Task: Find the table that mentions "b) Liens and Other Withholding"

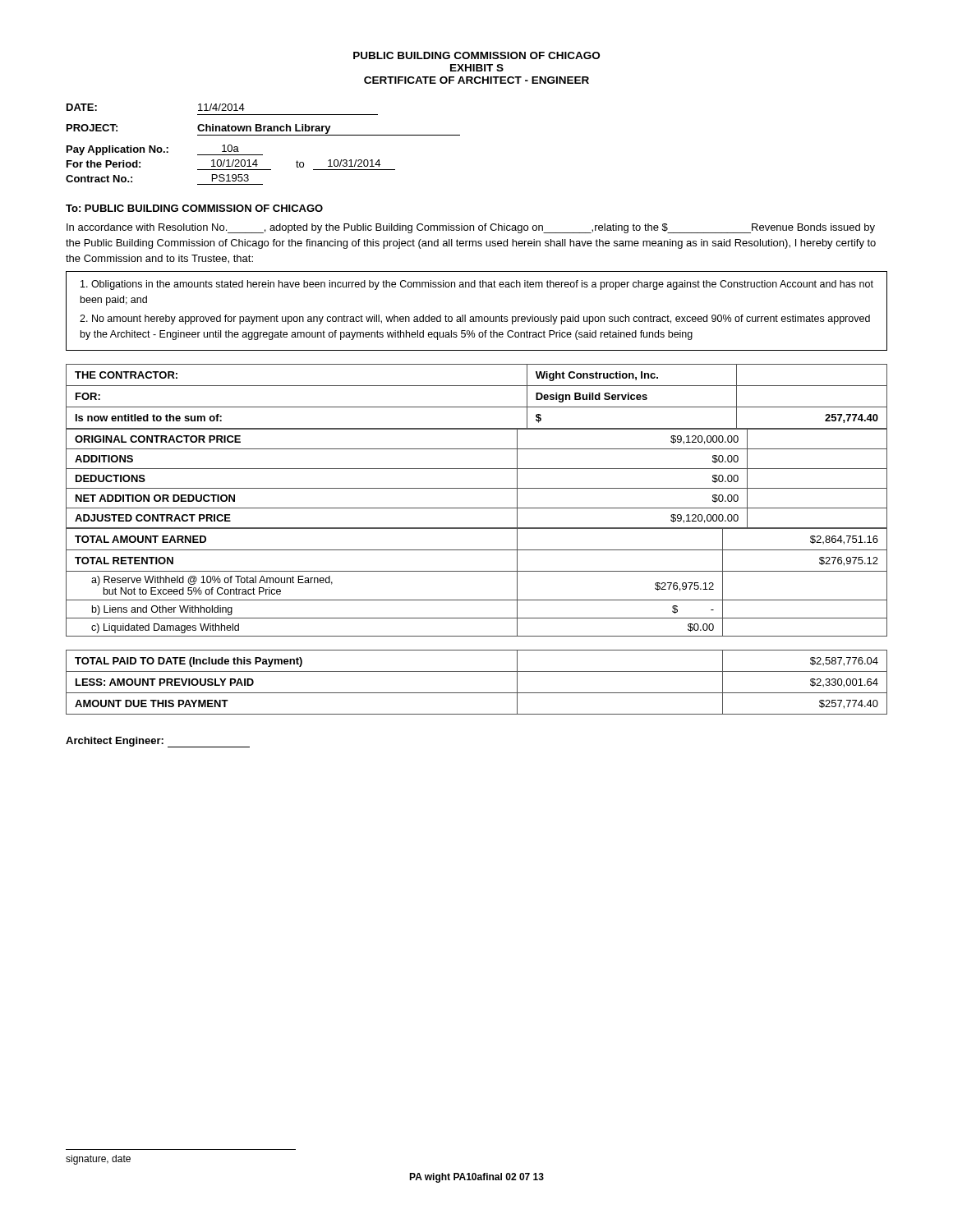Action: pyautogui.click(x=476, y=583)
